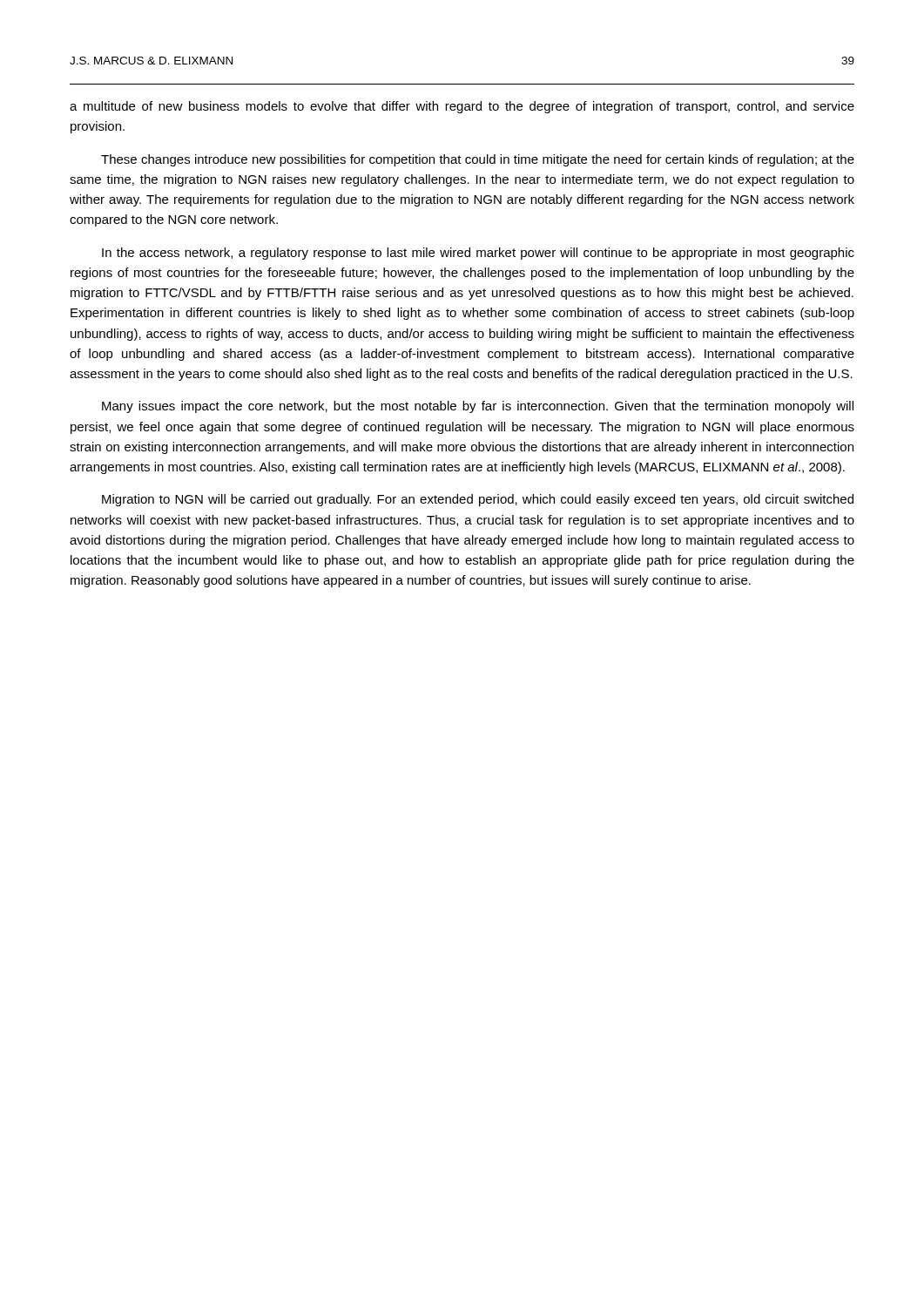
Task: Find the block on this page that starts "These changes introduce new possibilities for"
Action: click(x=462, y=189)
